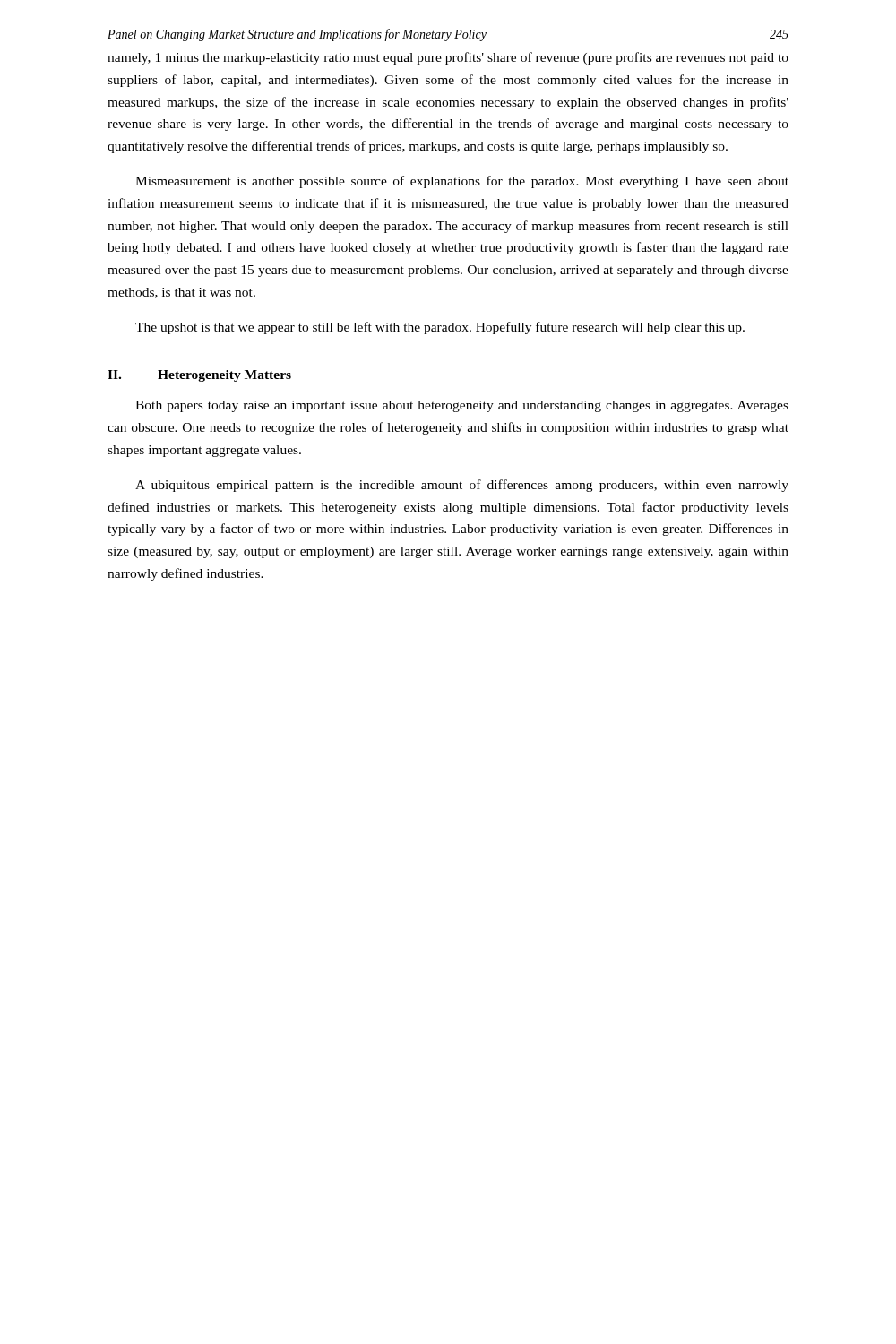
Task: Click on the block starting "II. Heterogeneity Matters"
Action: [x=199, y=375]
